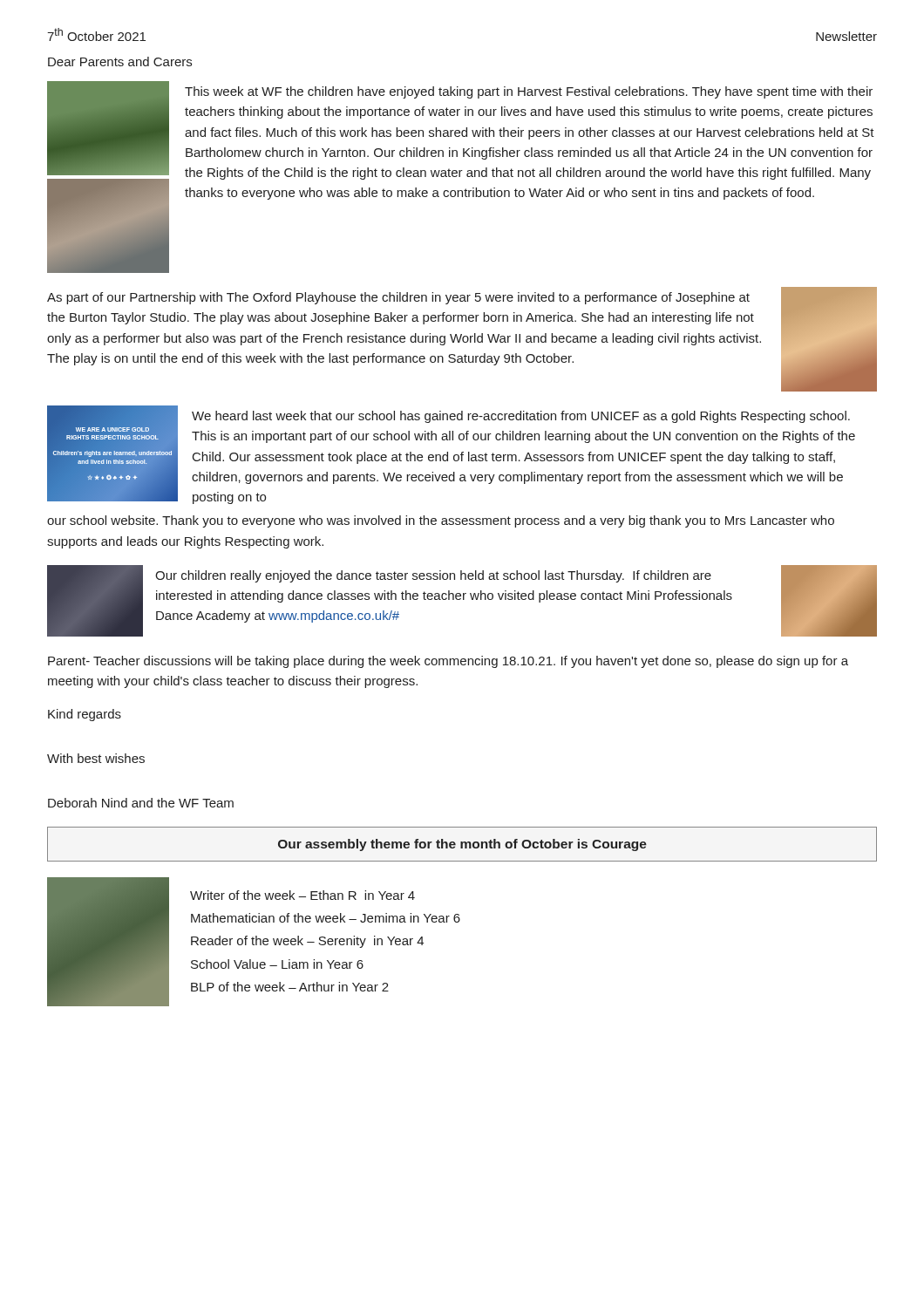Point to the region starting "Our children really enjoyed the dance taster"
Screen dimensions: 1308x924
[444, 595]
